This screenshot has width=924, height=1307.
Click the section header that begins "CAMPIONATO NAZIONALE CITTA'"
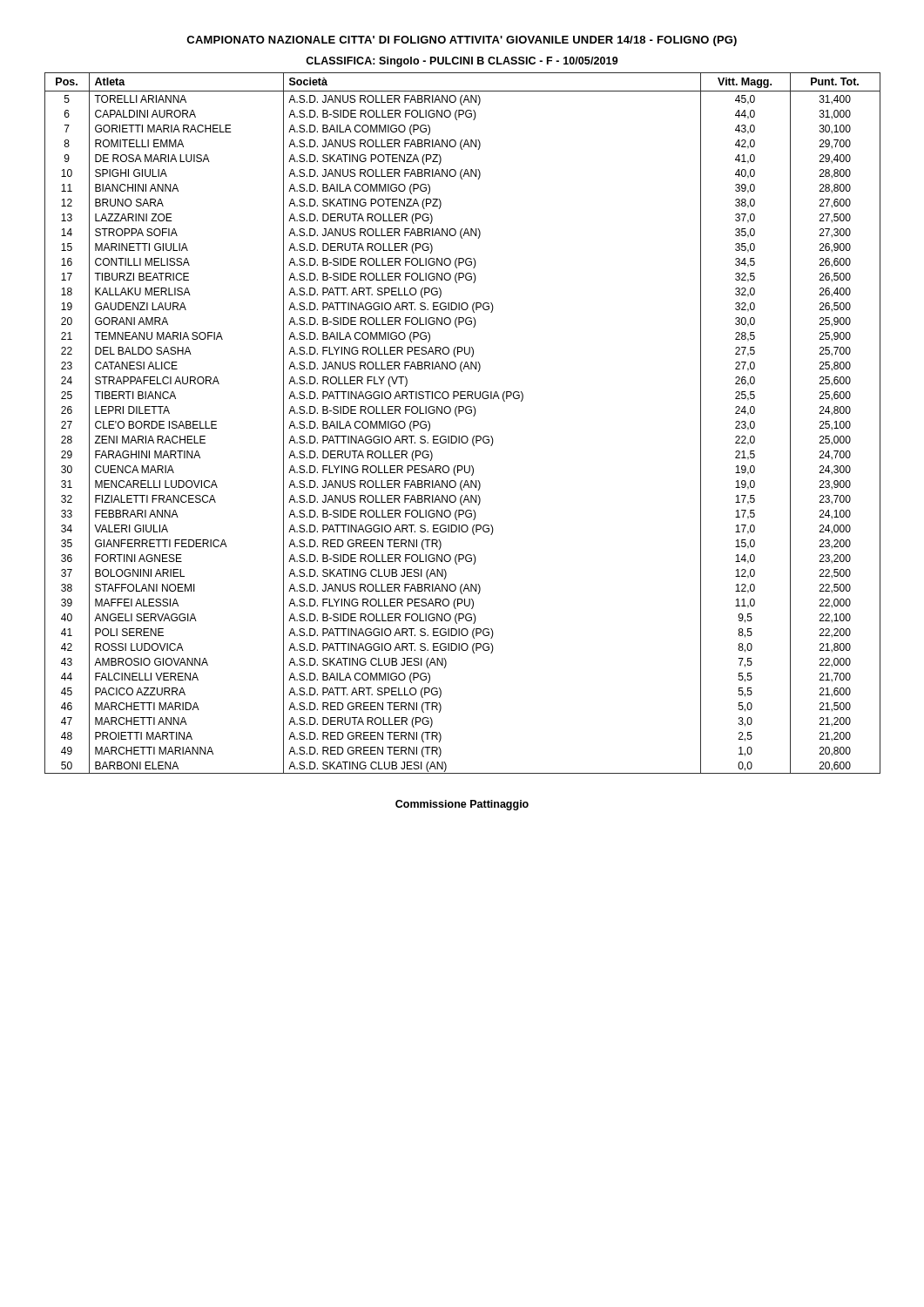[x=462, y=40]
